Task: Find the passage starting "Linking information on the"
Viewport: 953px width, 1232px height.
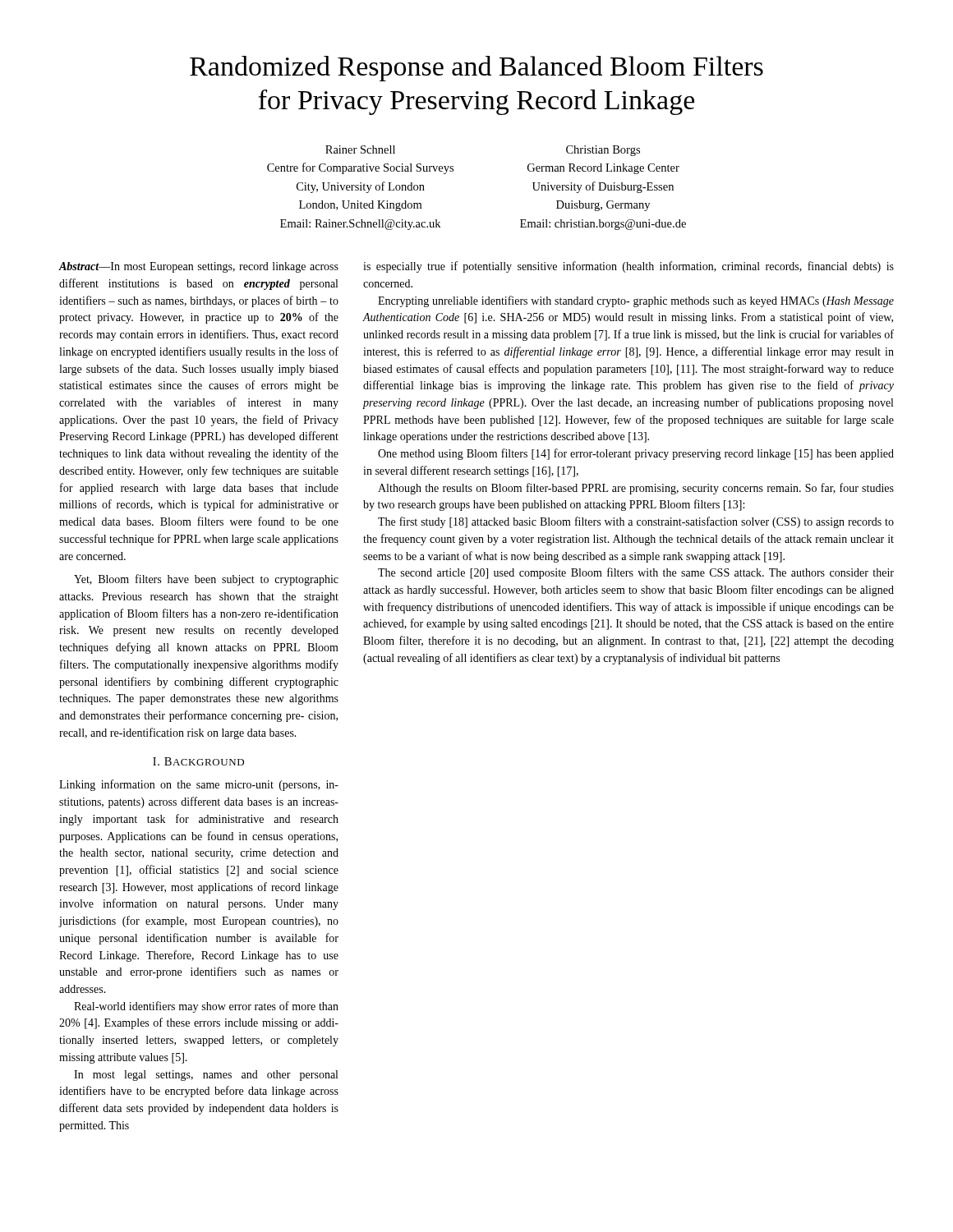Action: (x=199, y=956)
